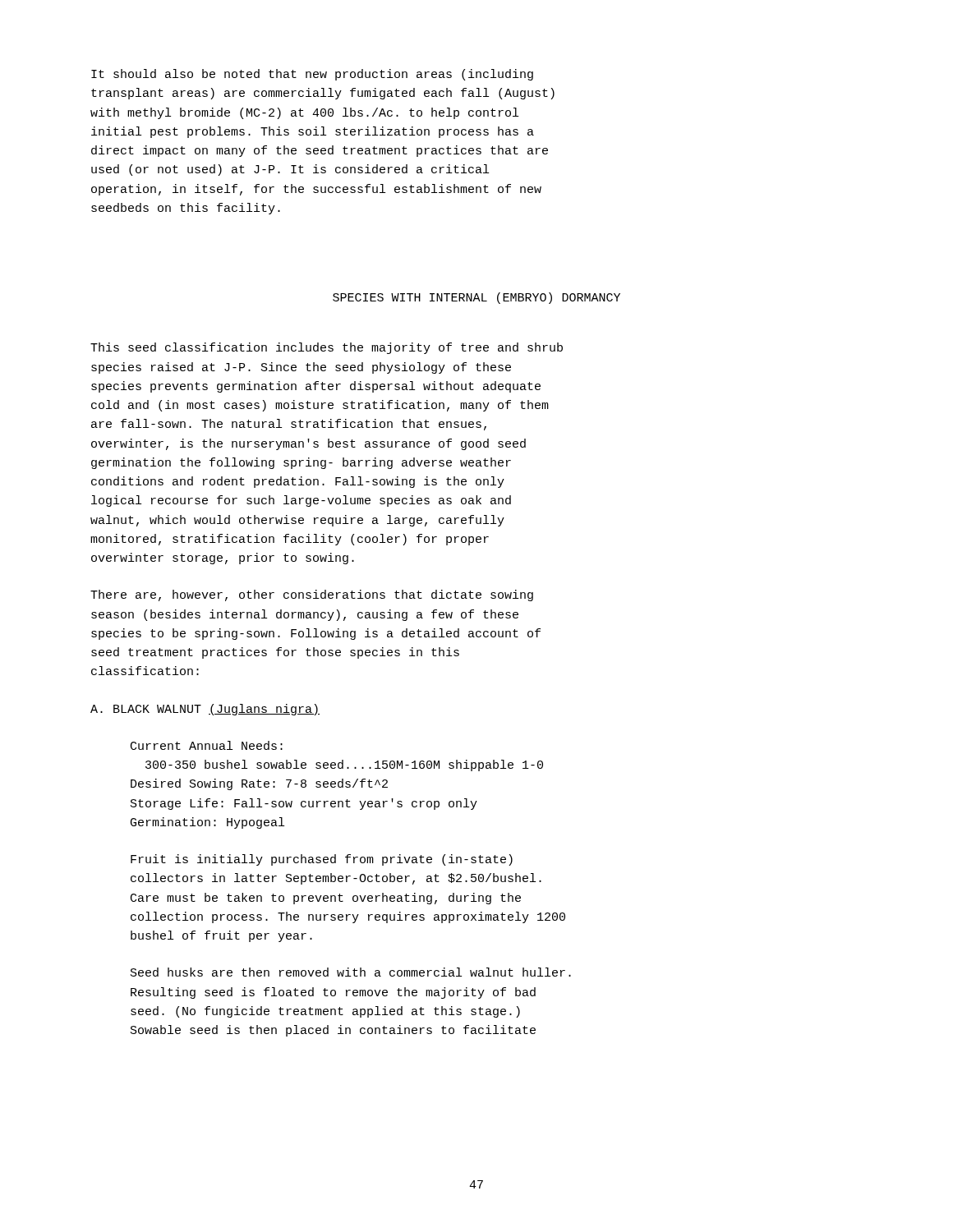
Task: Navigate to the element starting "It should also"
Action: [323, 142]
